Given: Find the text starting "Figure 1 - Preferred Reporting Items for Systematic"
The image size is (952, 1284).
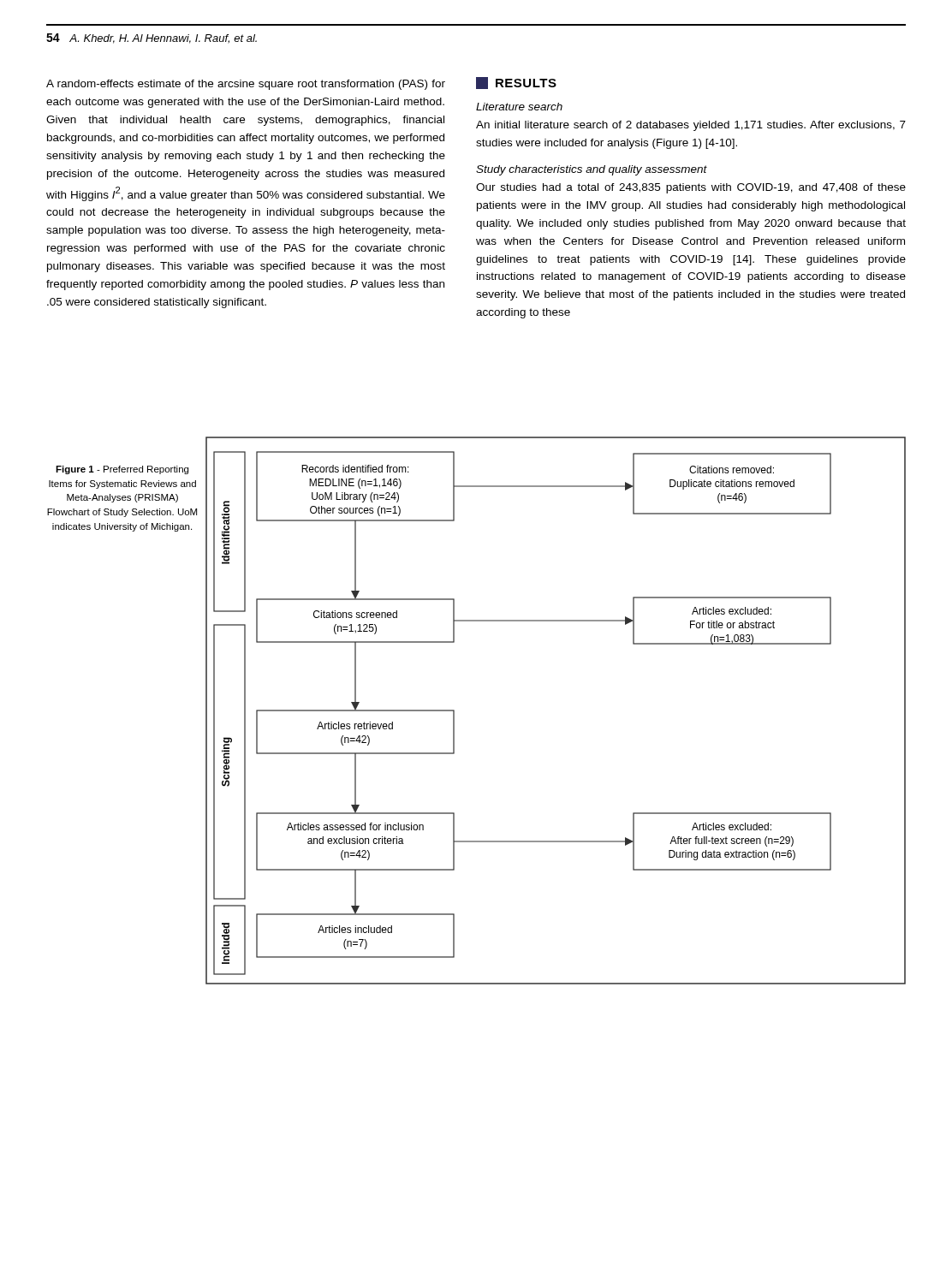Looking at the screenshot, I should [x=122, y=498].
